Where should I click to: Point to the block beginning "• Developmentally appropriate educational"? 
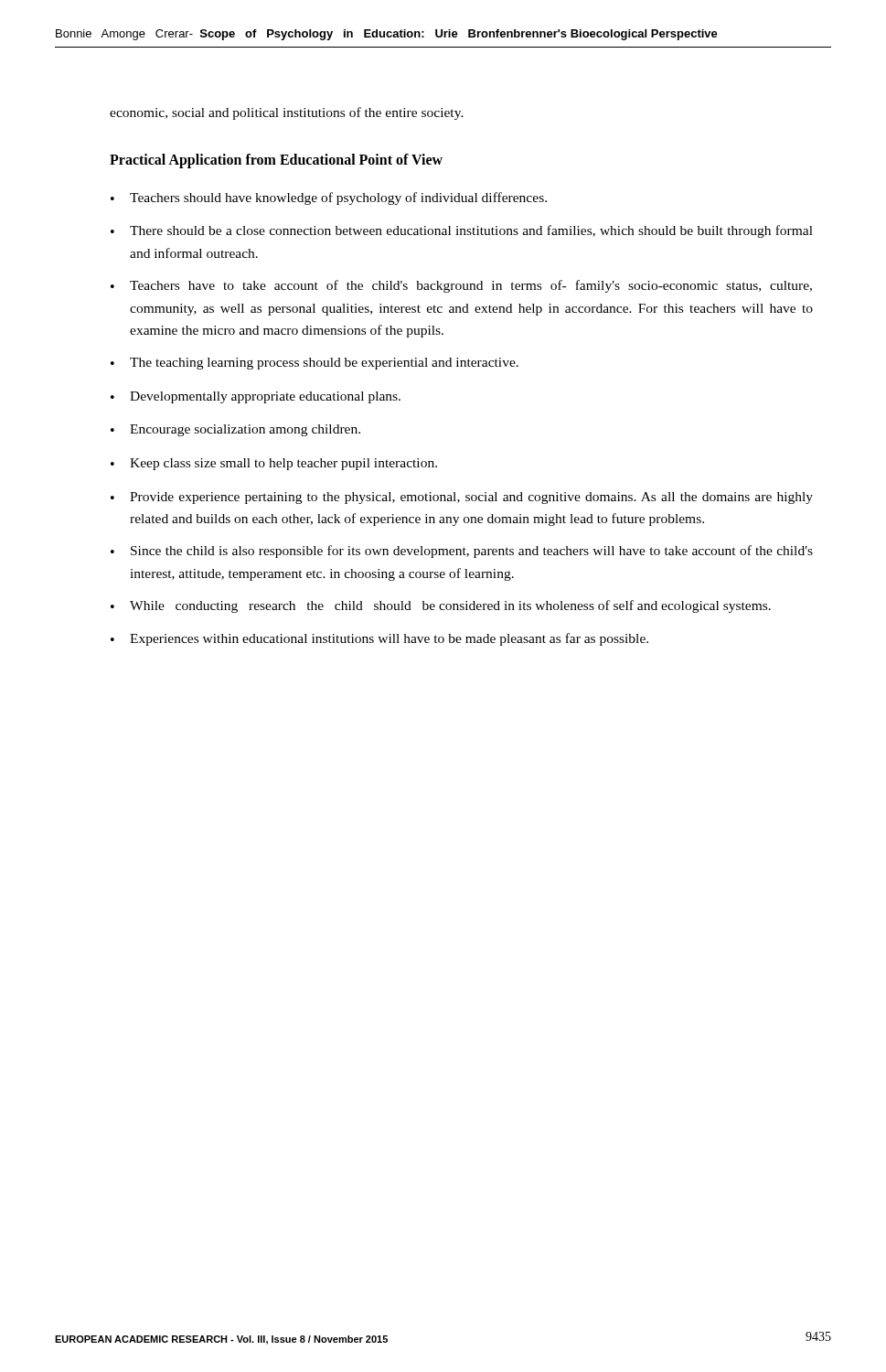coord(256,397)
